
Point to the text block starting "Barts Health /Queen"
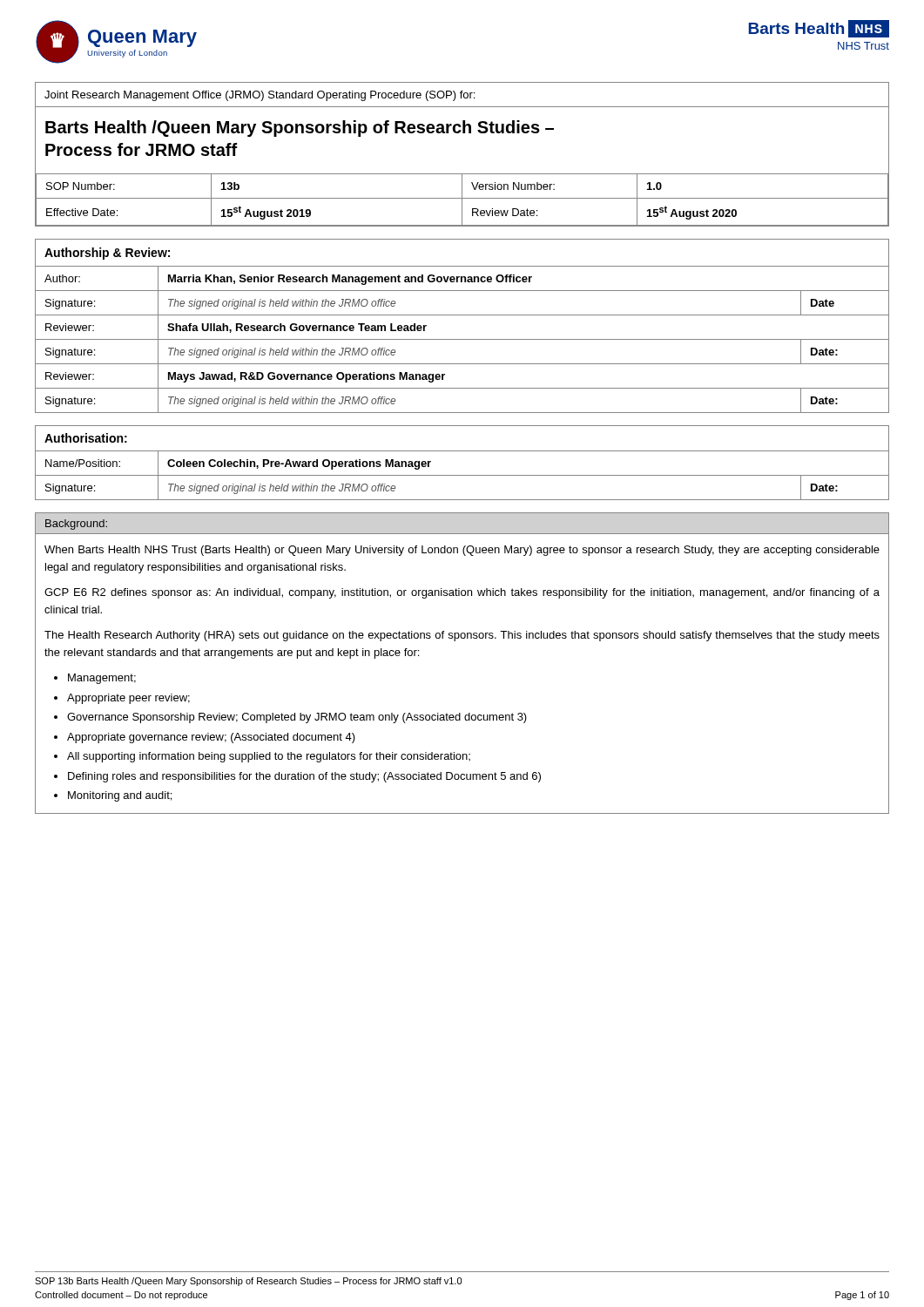pos(462,139)
